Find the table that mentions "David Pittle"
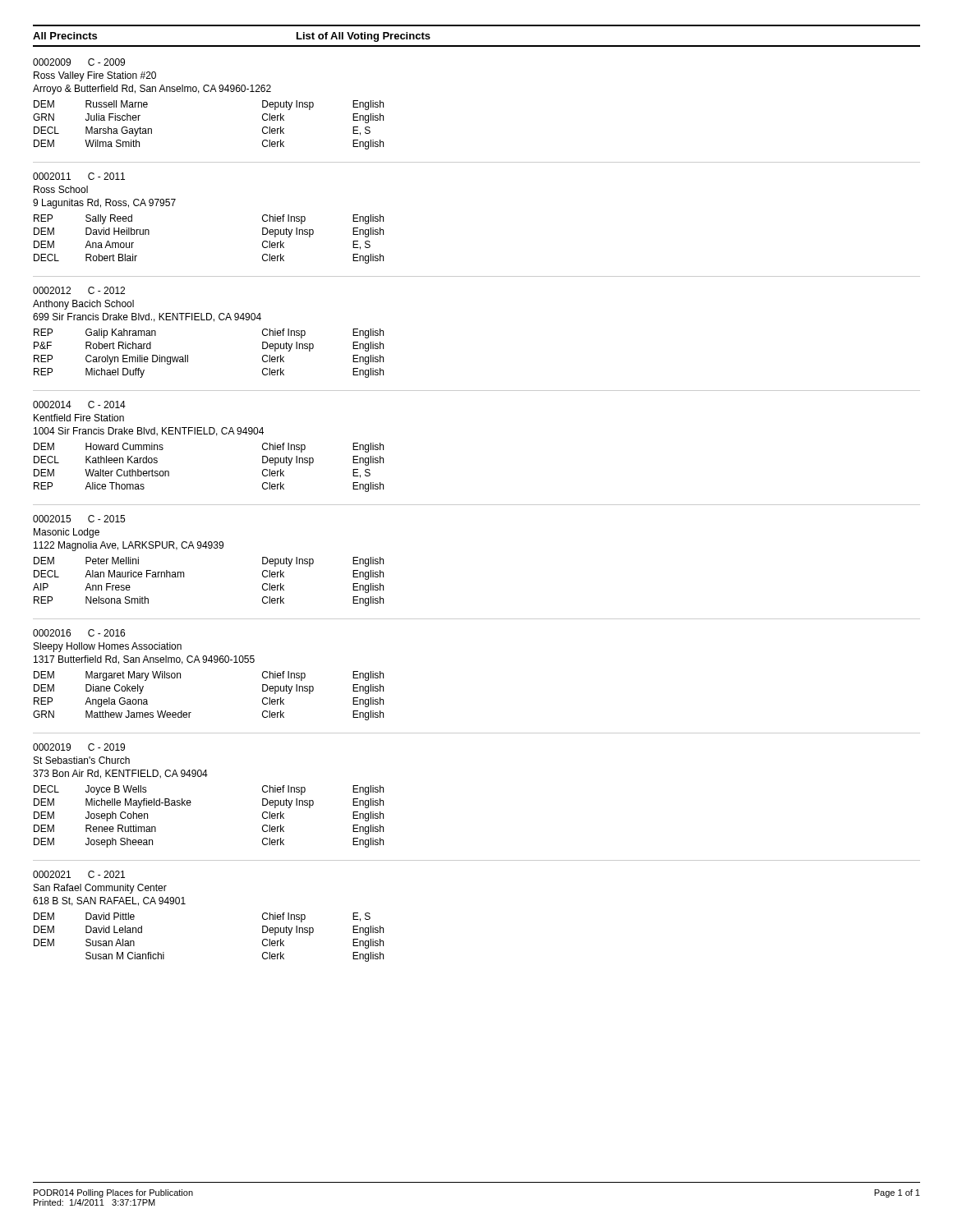953x1232 pixels. tap(476, 916)
